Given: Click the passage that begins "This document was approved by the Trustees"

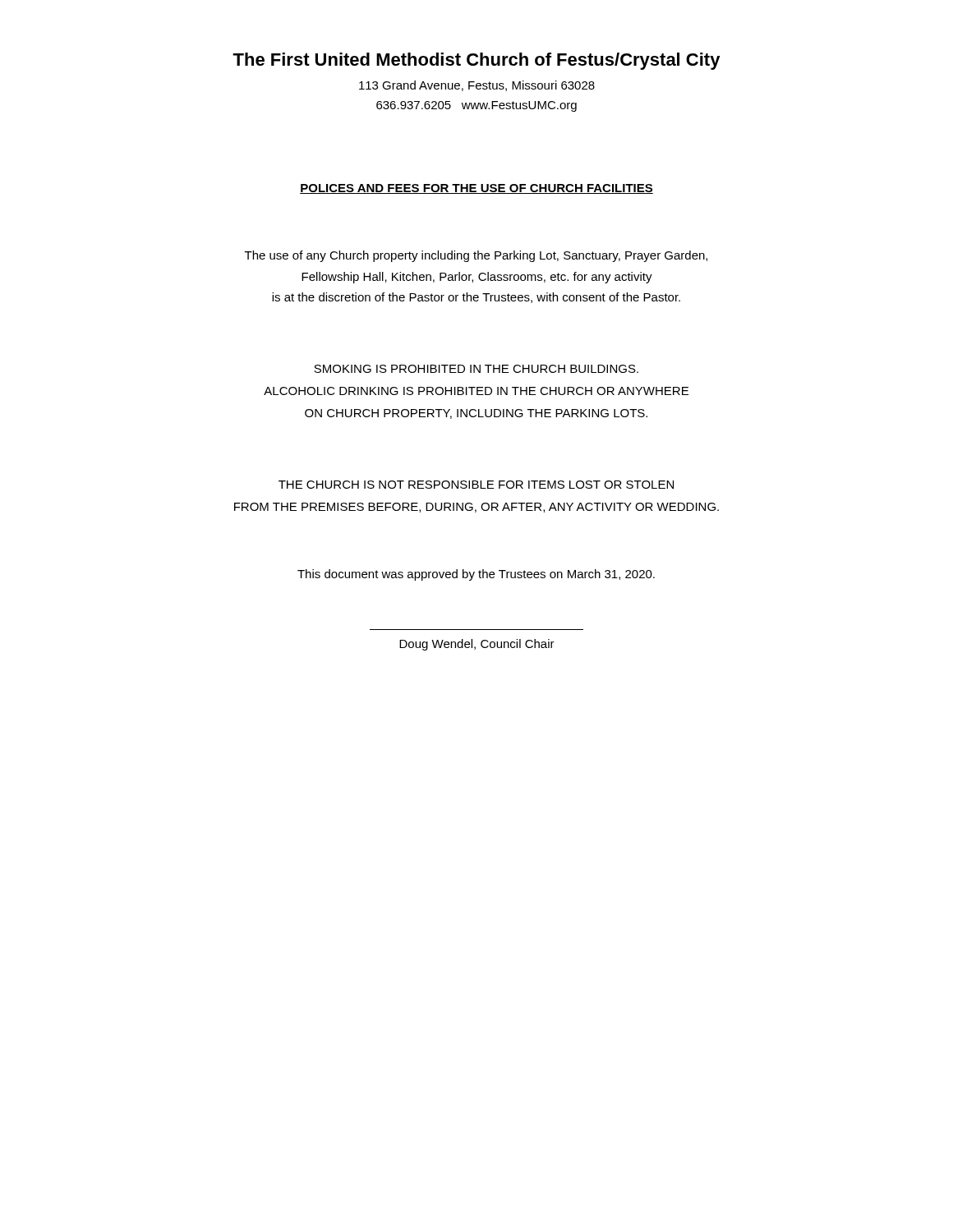Looking at the screenshot, I should click(x=476, y=573).
